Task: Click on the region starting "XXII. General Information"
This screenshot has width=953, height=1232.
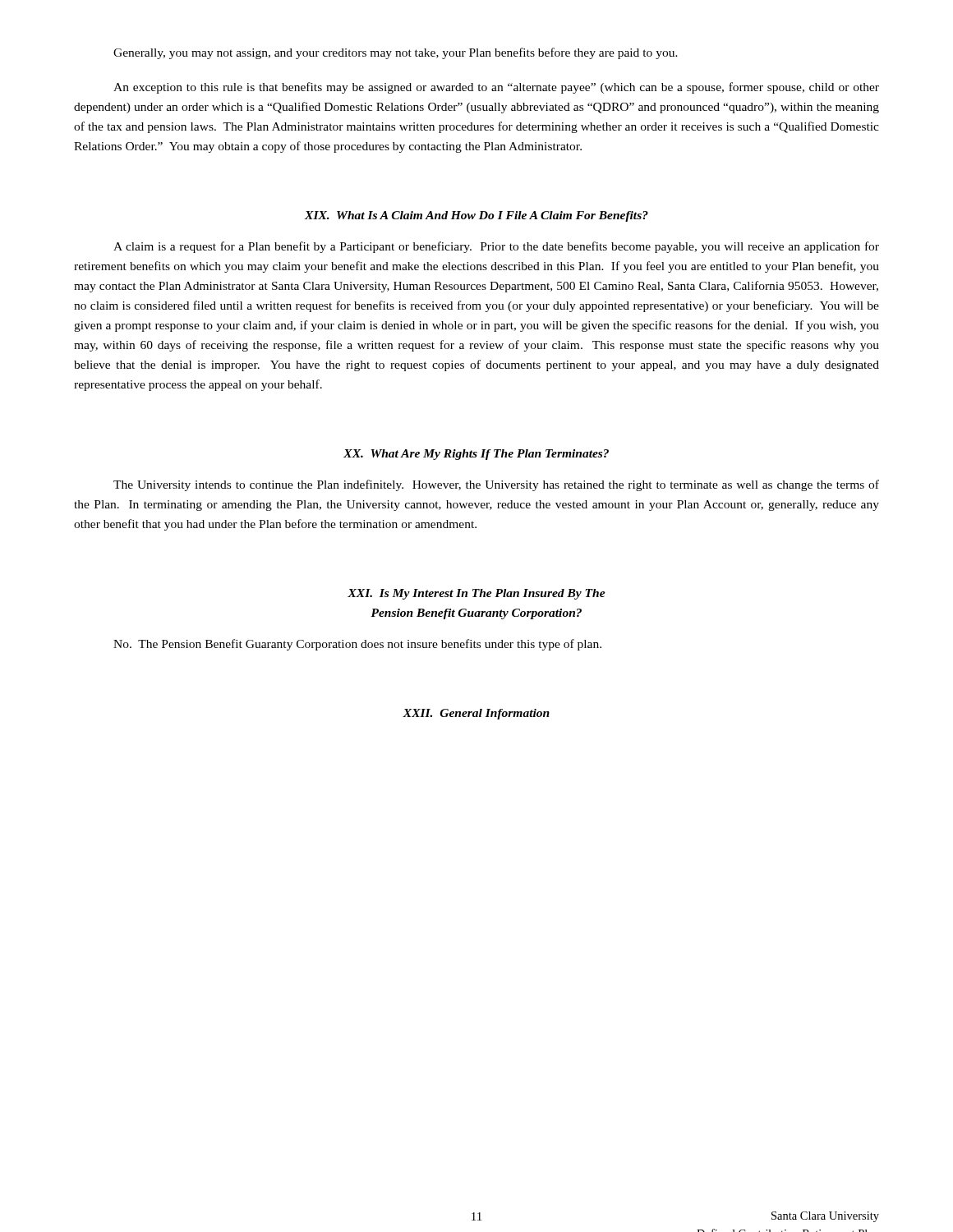Action: 476,713
